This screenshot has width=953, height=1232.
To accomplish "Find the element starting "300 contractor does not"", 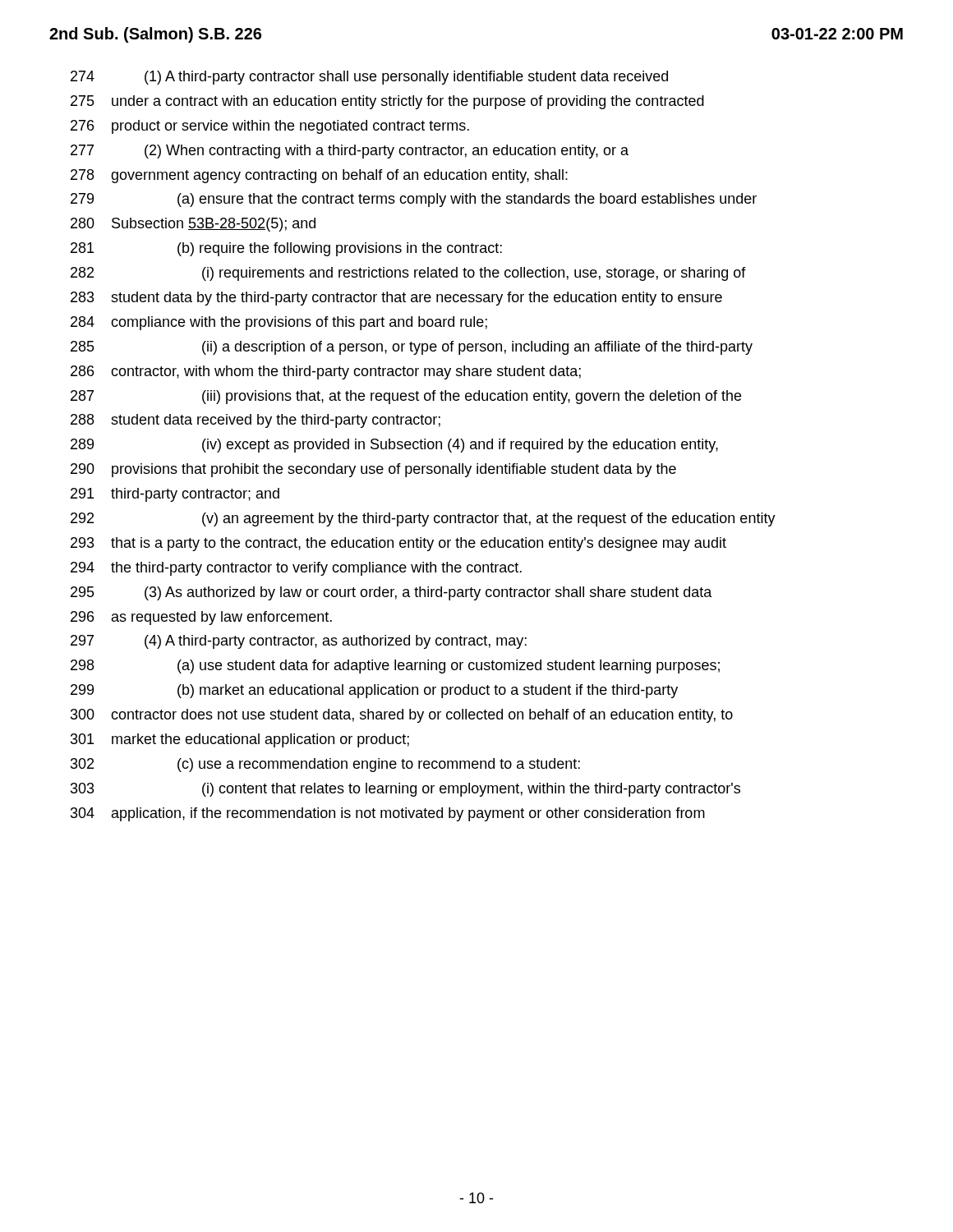I will 476,715.
